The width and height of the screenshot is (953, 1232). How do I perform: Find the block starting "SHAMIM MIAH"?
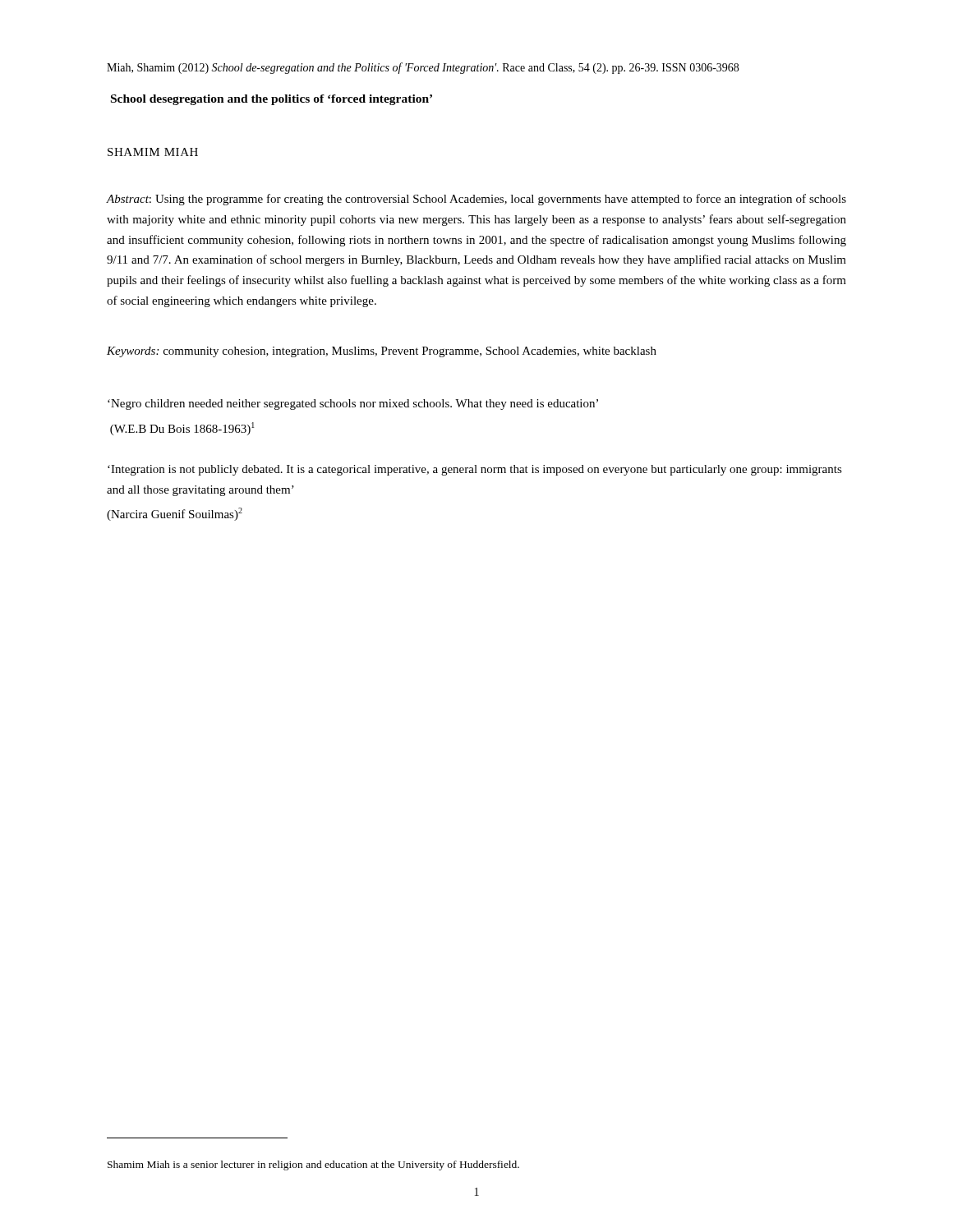153,152
